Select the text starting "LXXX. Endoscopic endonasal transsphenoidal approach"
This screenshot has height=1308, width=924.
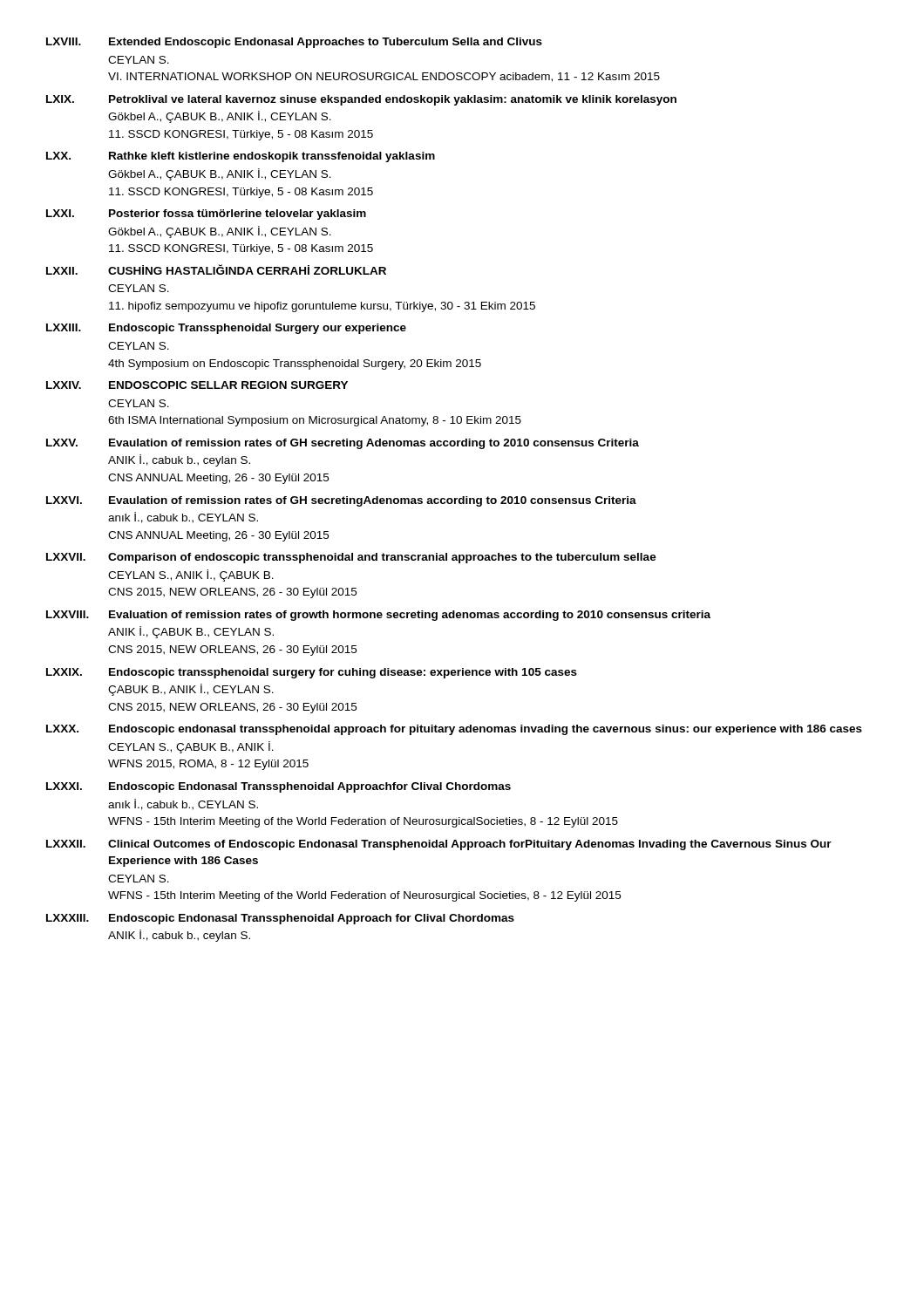(454, 730)
